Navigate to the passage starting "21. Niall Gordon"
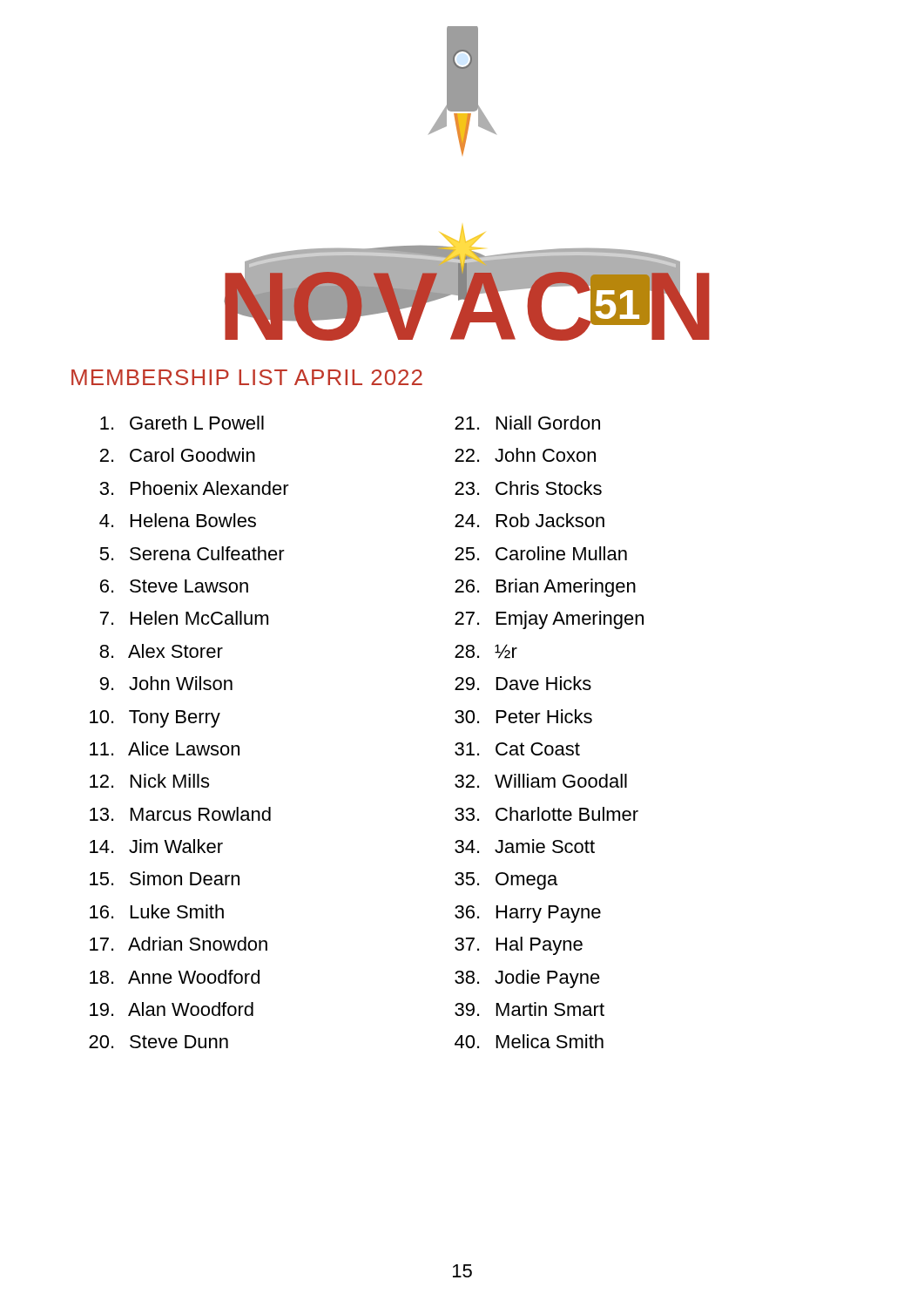The width and height of the screenshot is (924, 1307). click(x=523, y=423)
